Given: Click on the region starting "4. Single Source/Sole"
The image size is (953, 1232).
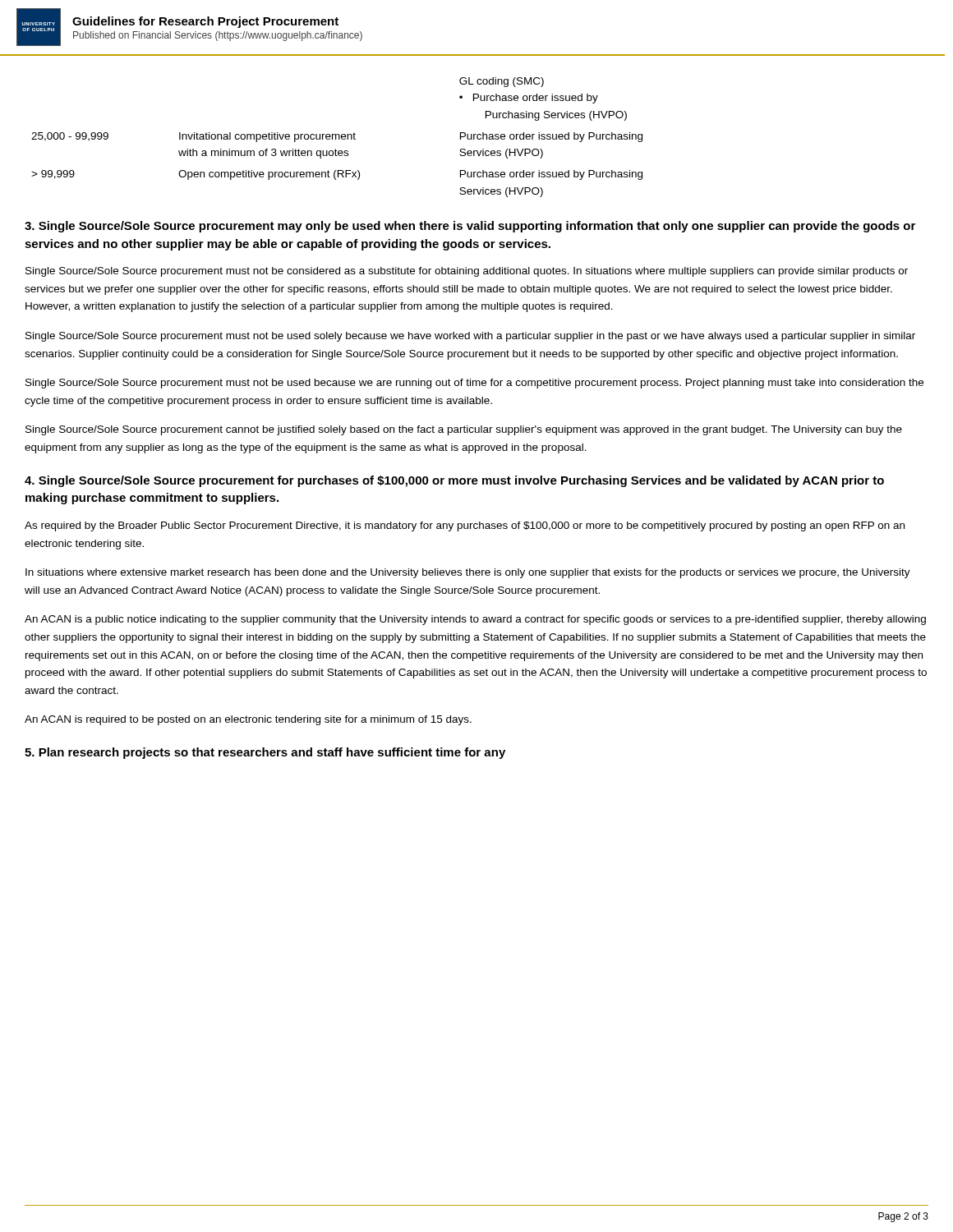Looking at the screenshot, I should pyautogui.click(x=455, y=489).
